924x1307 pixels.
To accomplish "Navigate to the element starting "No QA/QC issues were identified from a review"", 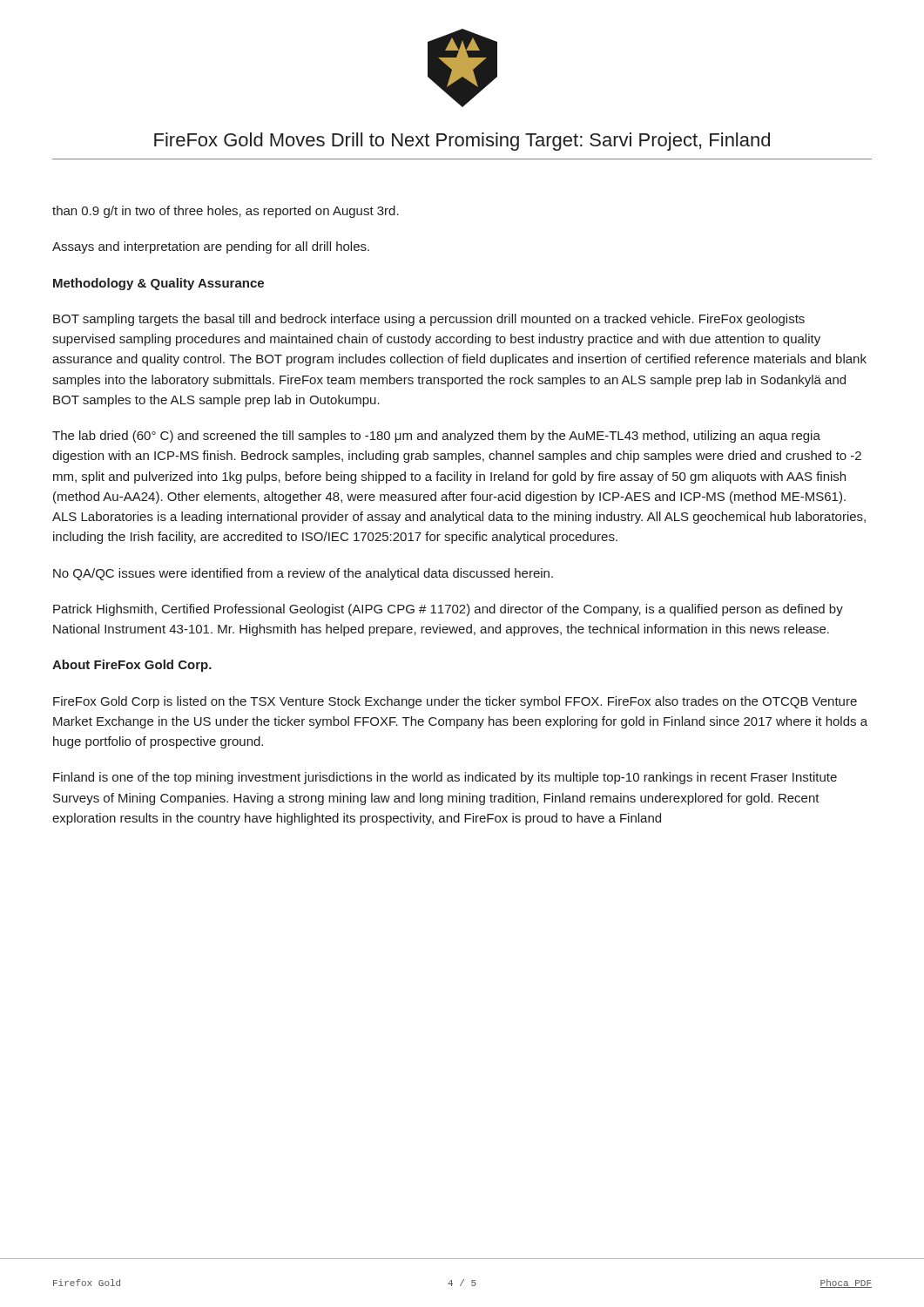I will click(462, 573).
